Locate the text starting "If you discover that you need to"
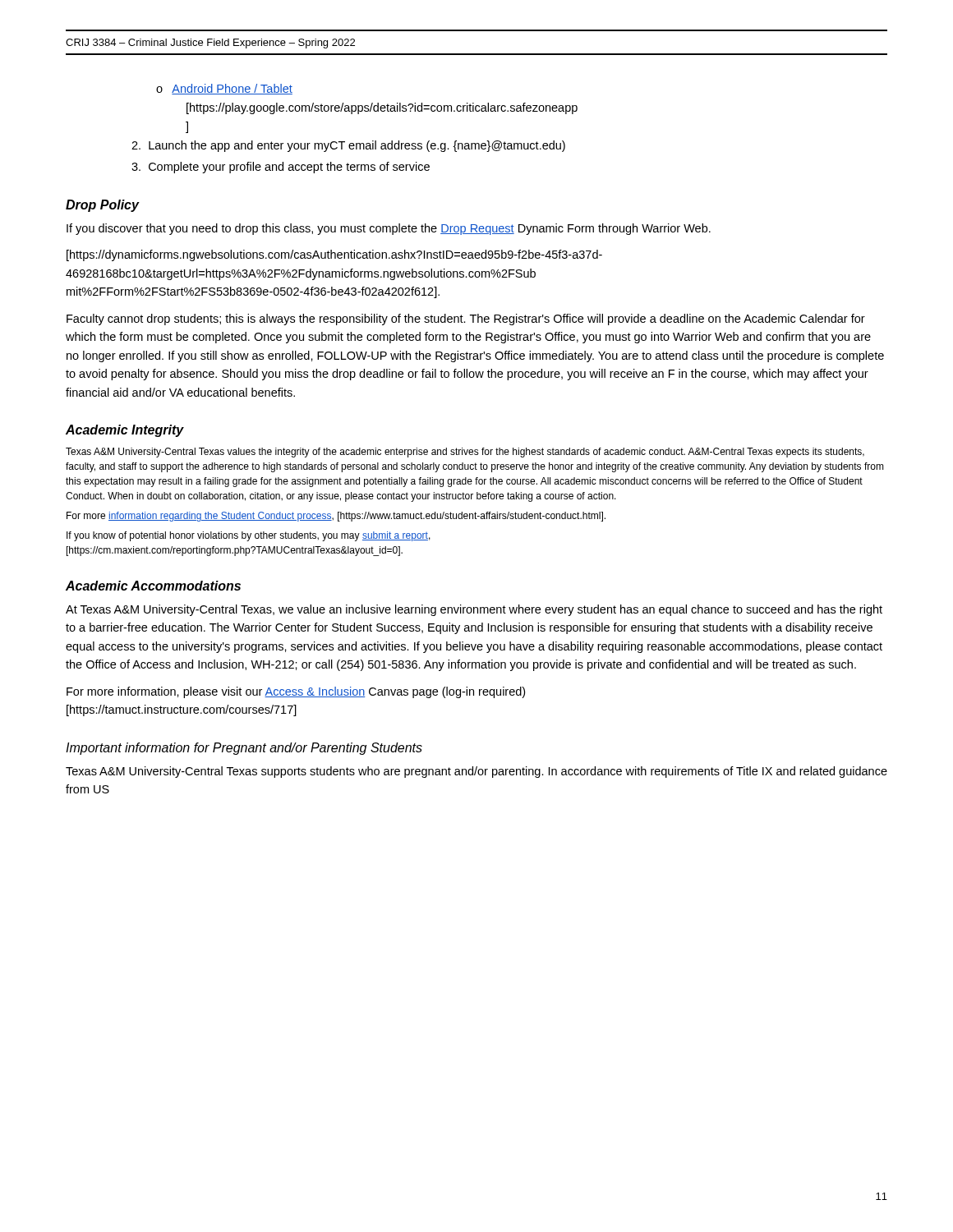 [389, 228]
